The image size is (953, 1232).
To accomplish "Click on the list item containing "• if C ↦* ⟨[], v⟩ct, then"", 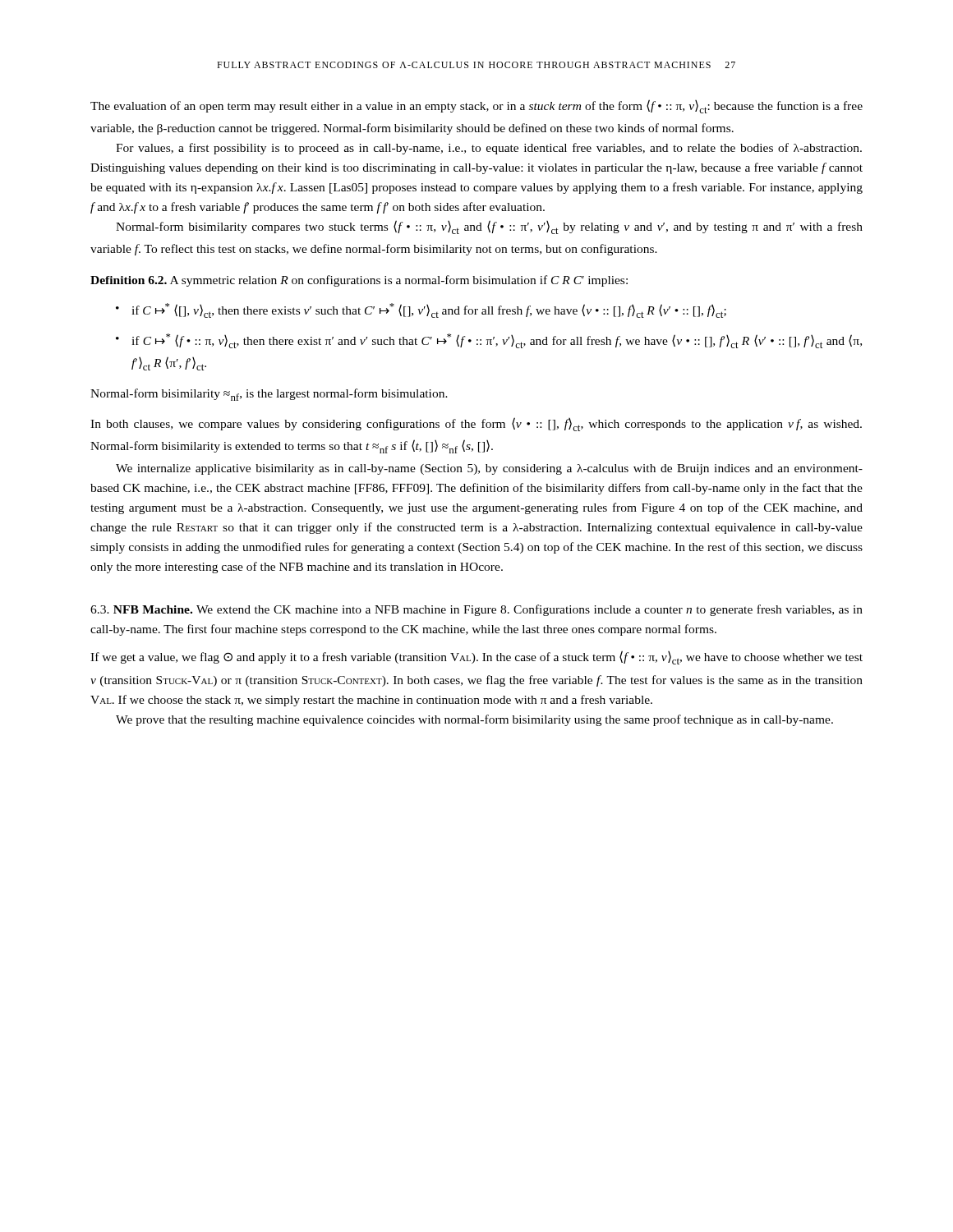I will click(x=489, y=311).
